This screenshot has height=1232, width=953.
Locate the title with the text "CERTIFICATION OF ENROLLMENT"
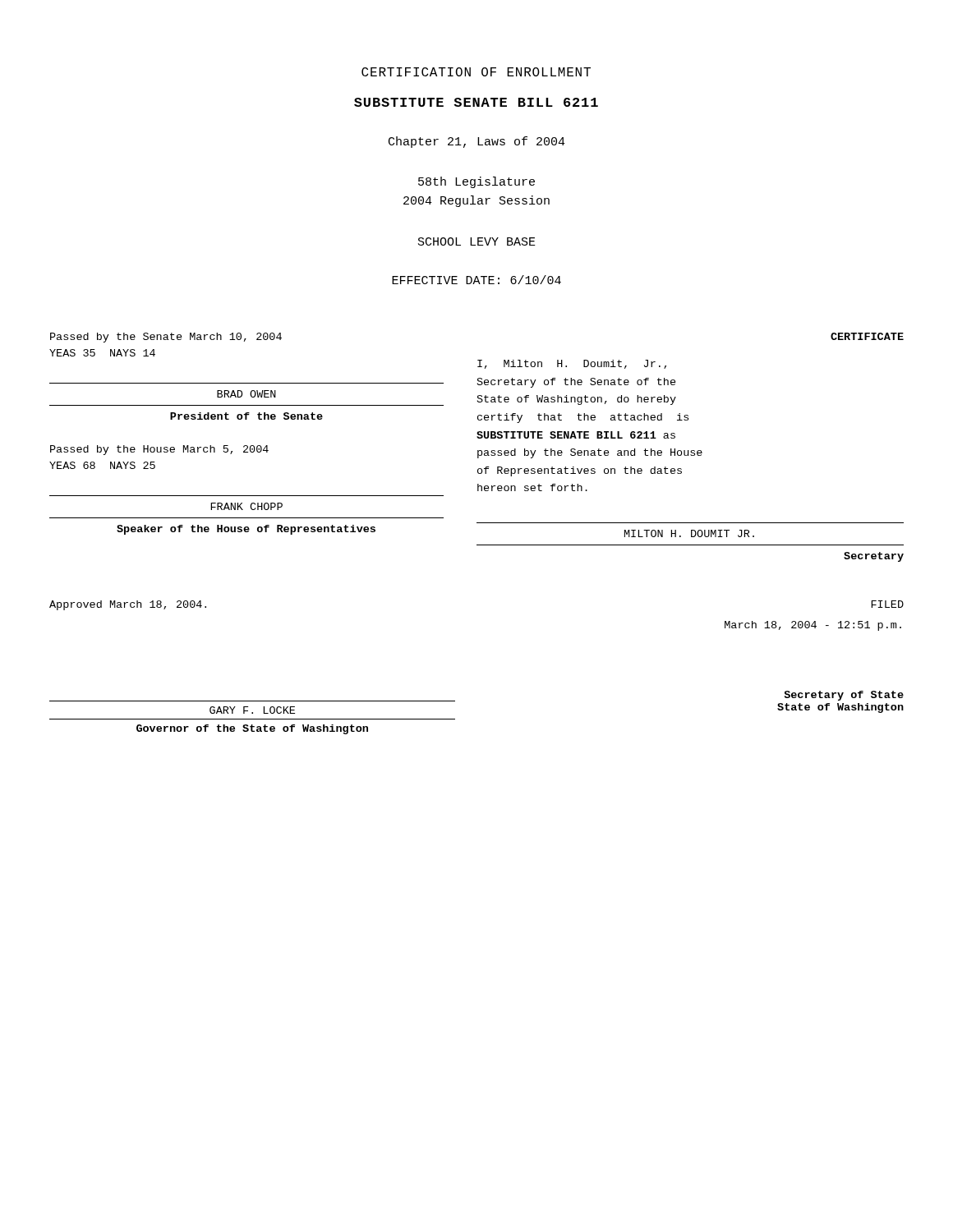point(476,73)
